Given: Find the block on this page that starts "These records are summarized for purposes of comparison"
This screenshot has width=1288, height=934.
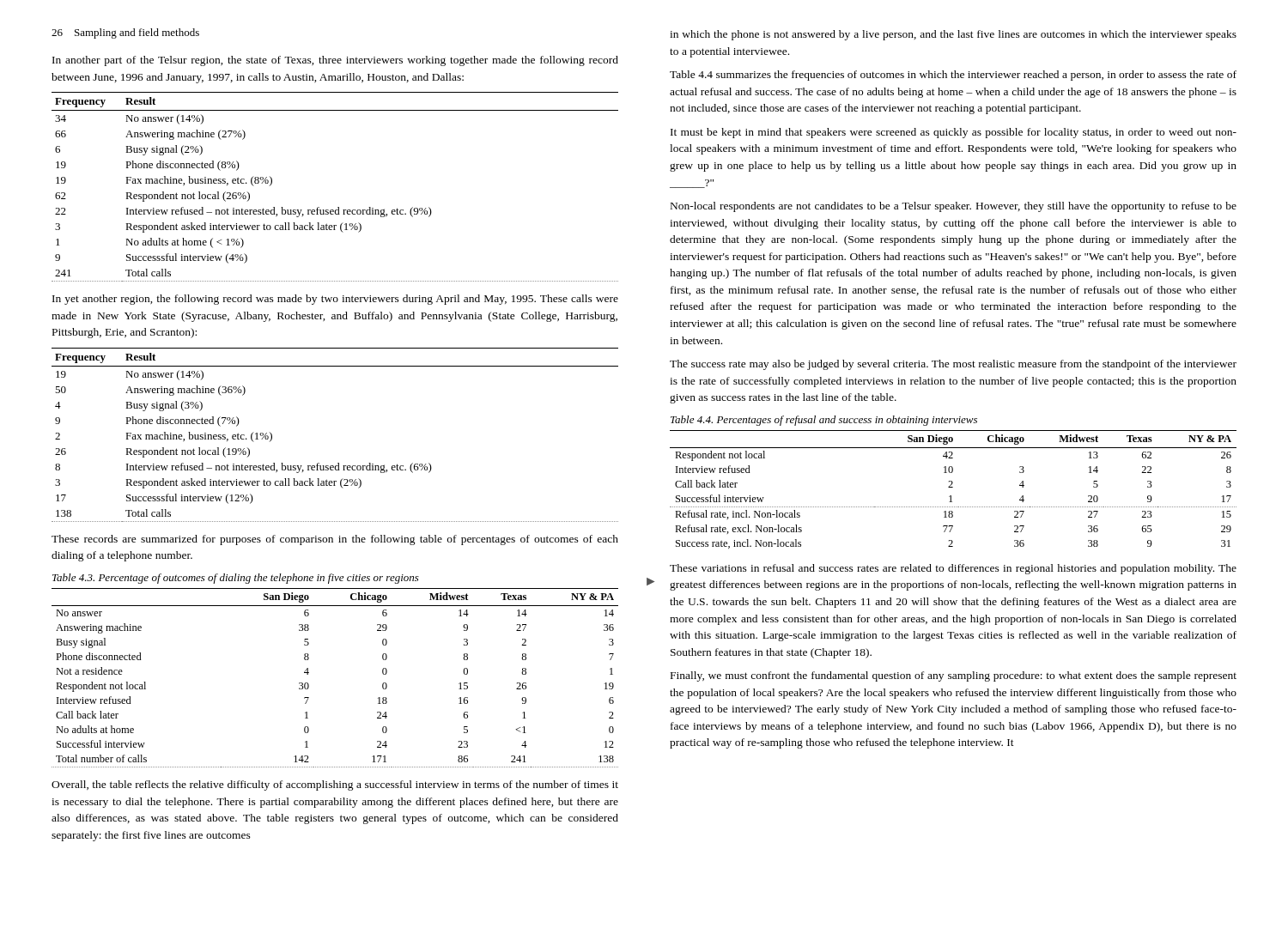Looking at the screenshot, I should (335, 547).
